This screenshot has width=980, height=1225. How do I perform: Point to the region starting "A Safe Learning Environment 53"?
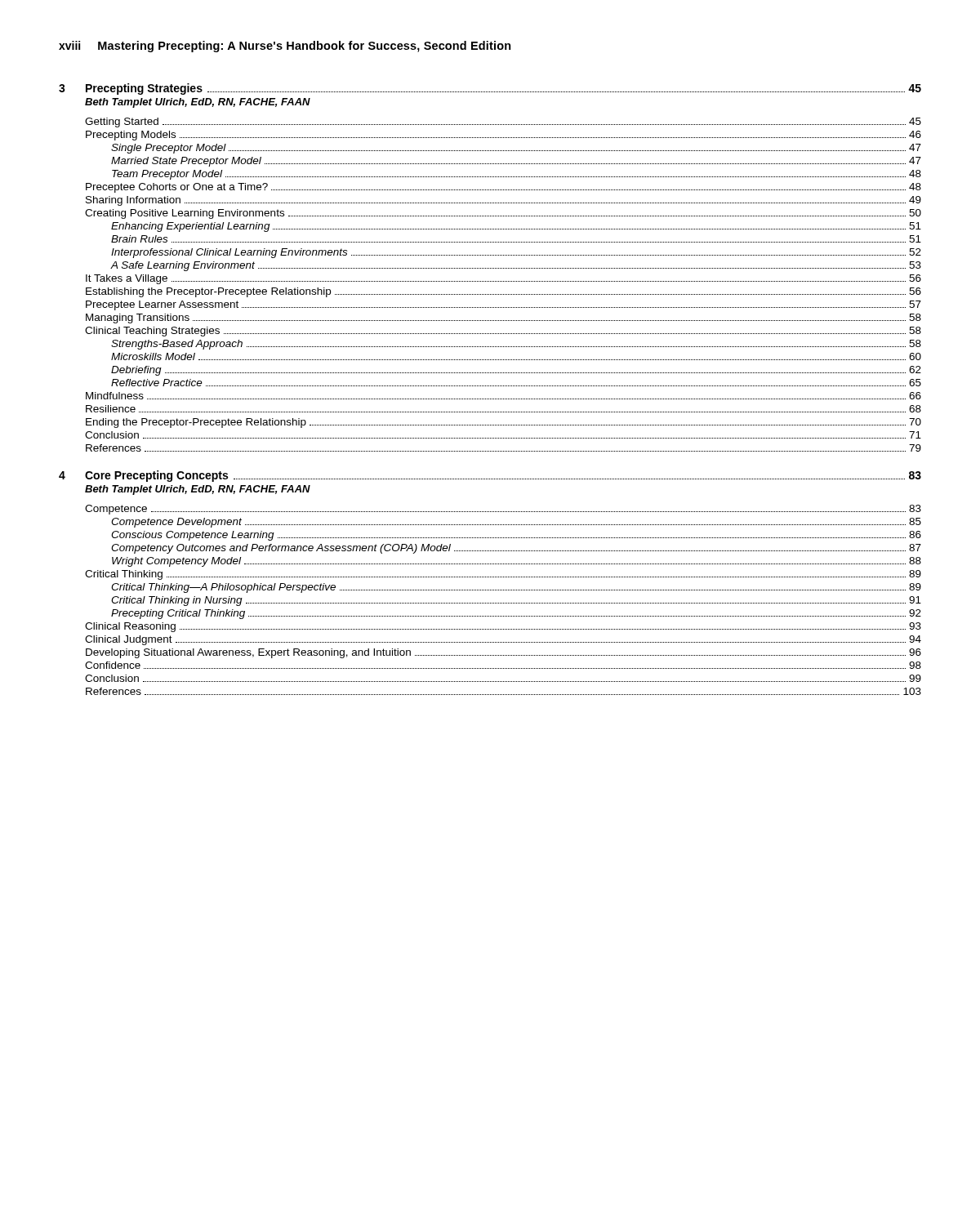pos(516,265)
